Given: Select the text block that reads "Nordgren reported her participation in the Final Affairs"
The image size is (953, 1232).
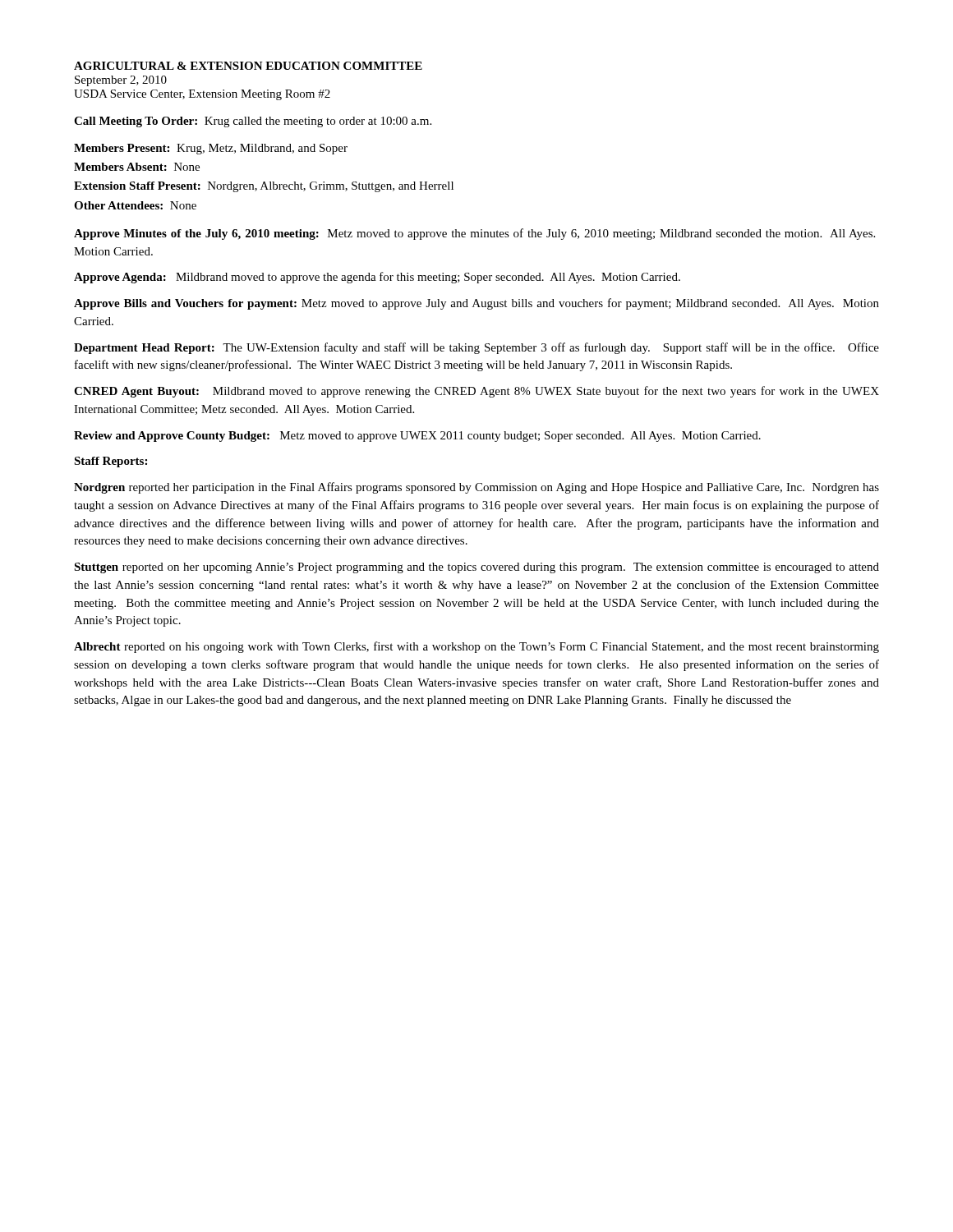Looking at the screenshot, I should [476, 514].
